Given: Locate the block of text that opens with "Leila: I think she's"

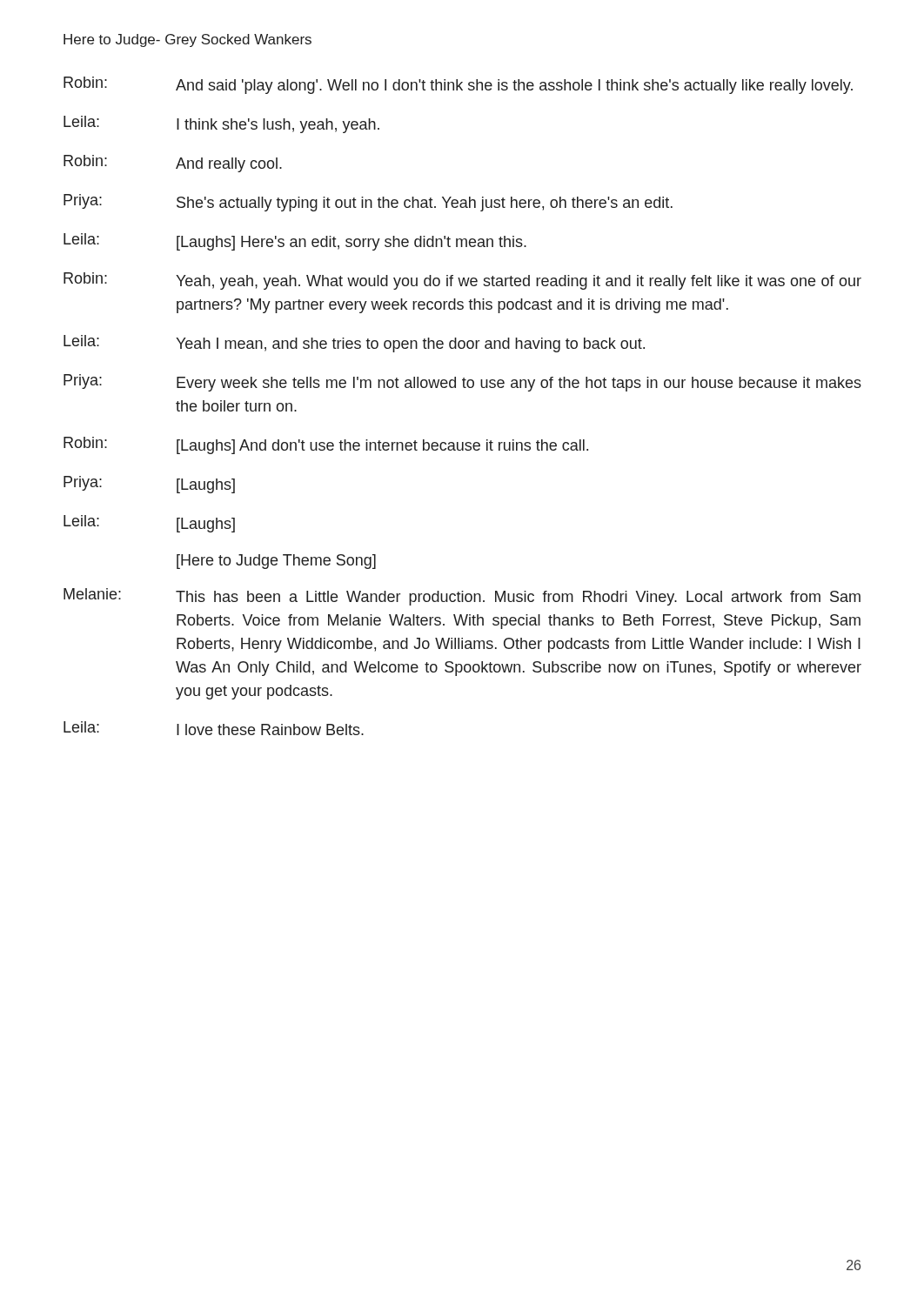Looking at the screenshot, I should tap(221, 124).
